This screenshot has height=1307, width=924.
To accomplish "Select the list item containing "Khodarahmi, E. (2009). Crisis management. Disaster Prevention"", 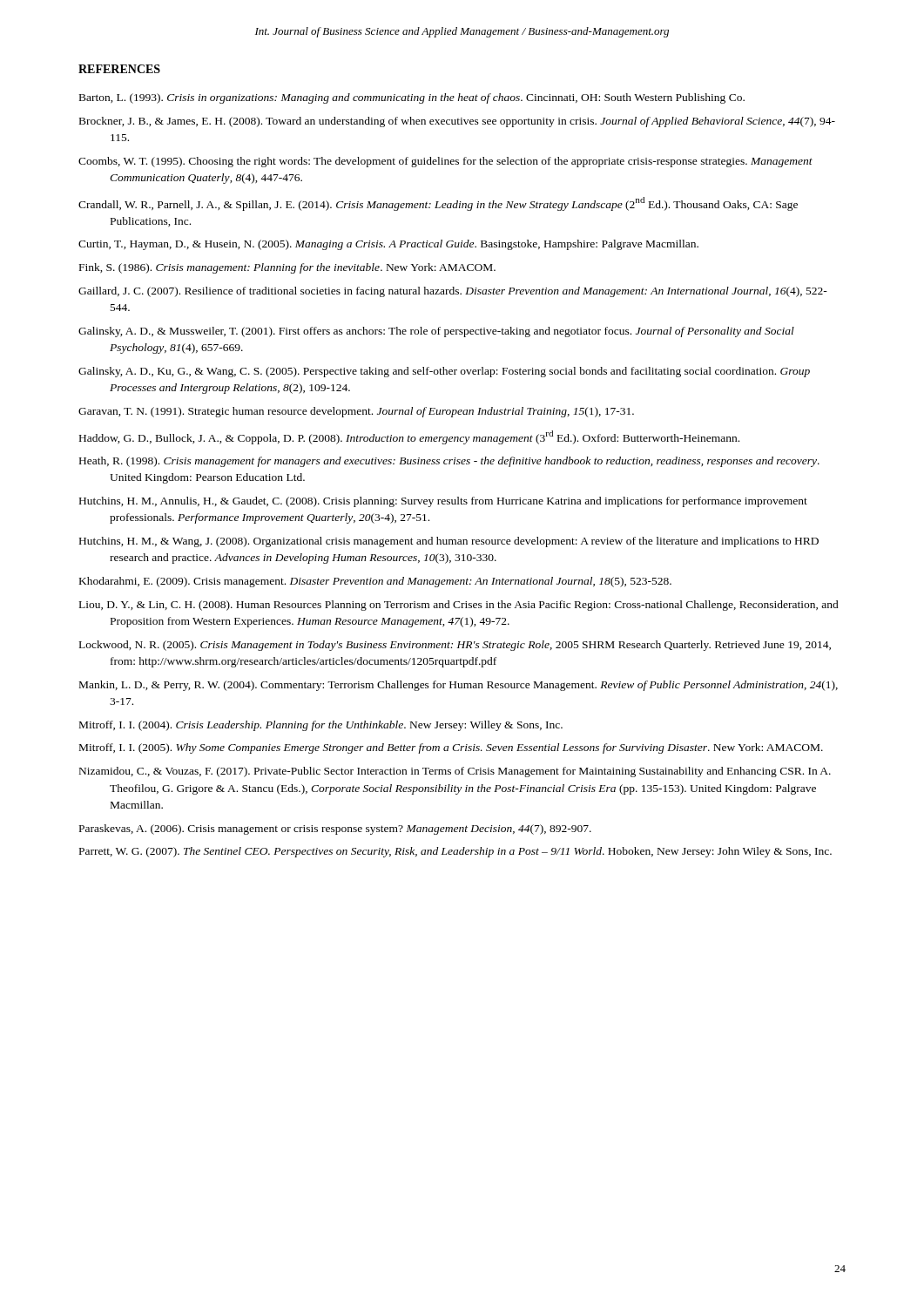I will (x=375, y=581).
